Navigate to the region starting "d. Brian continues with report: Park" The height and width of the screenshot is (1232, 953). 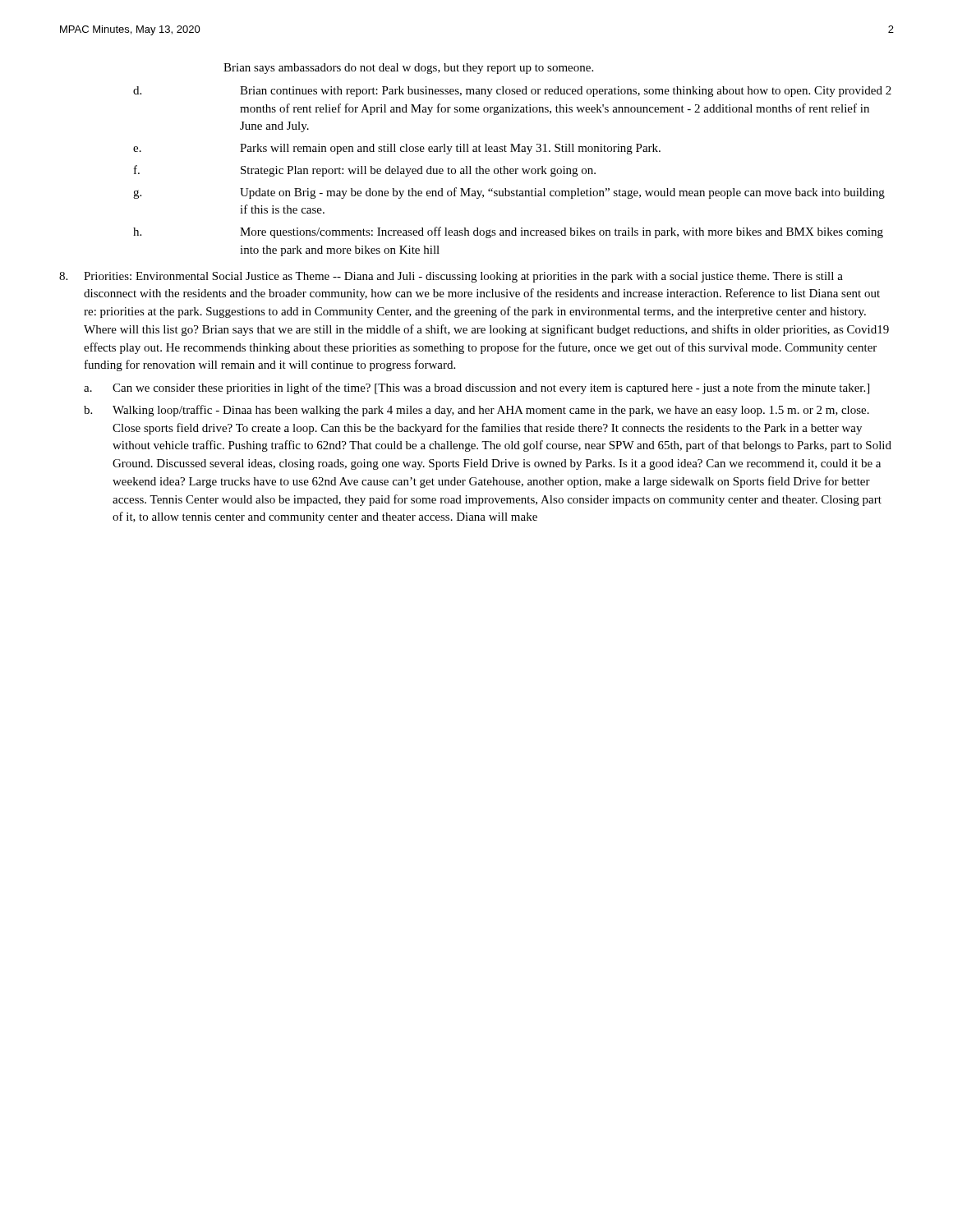coord(476,109)
